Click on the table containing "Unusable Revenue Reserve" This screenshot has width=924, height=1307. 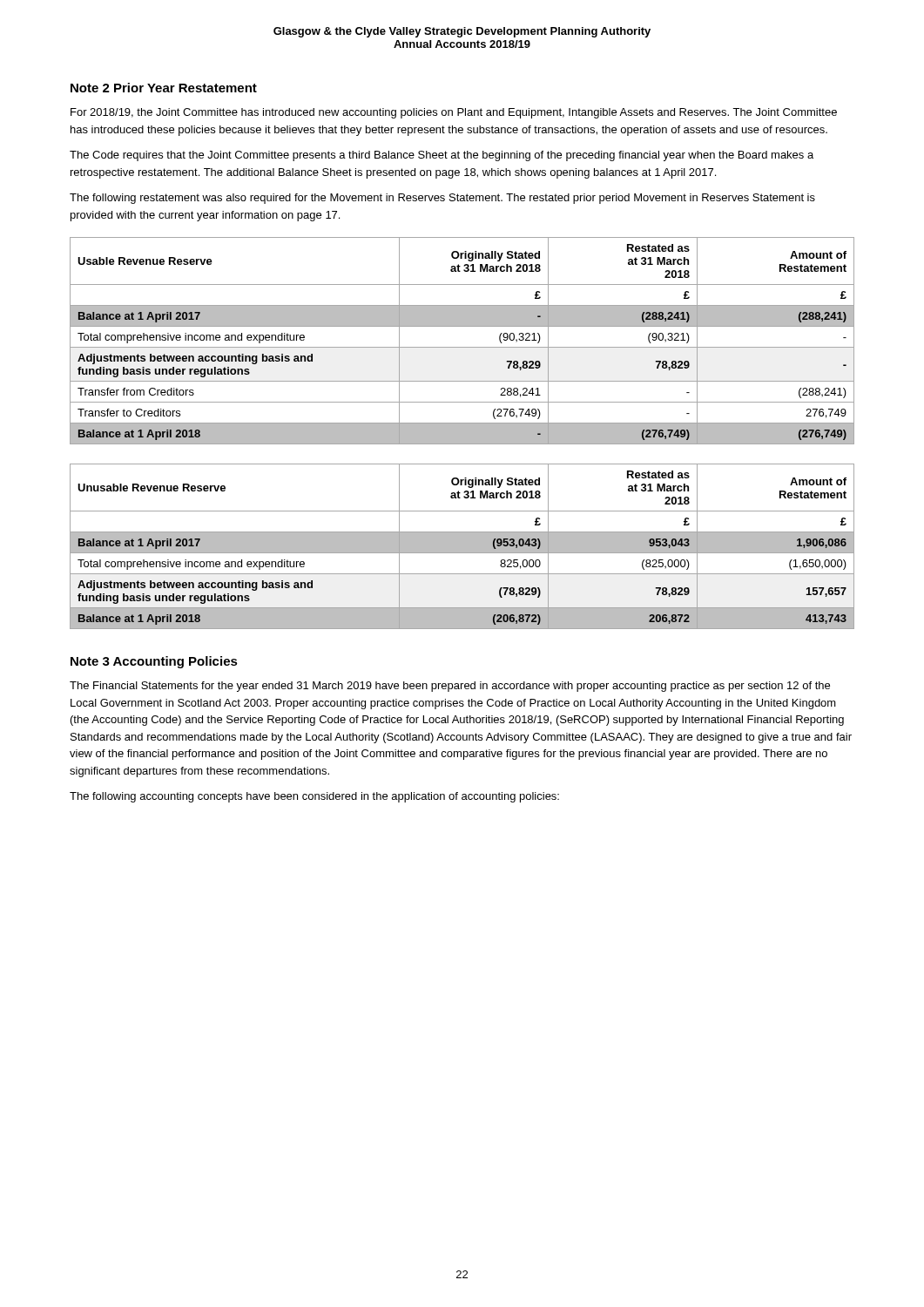pyautogui.click(x=462, y=546)
